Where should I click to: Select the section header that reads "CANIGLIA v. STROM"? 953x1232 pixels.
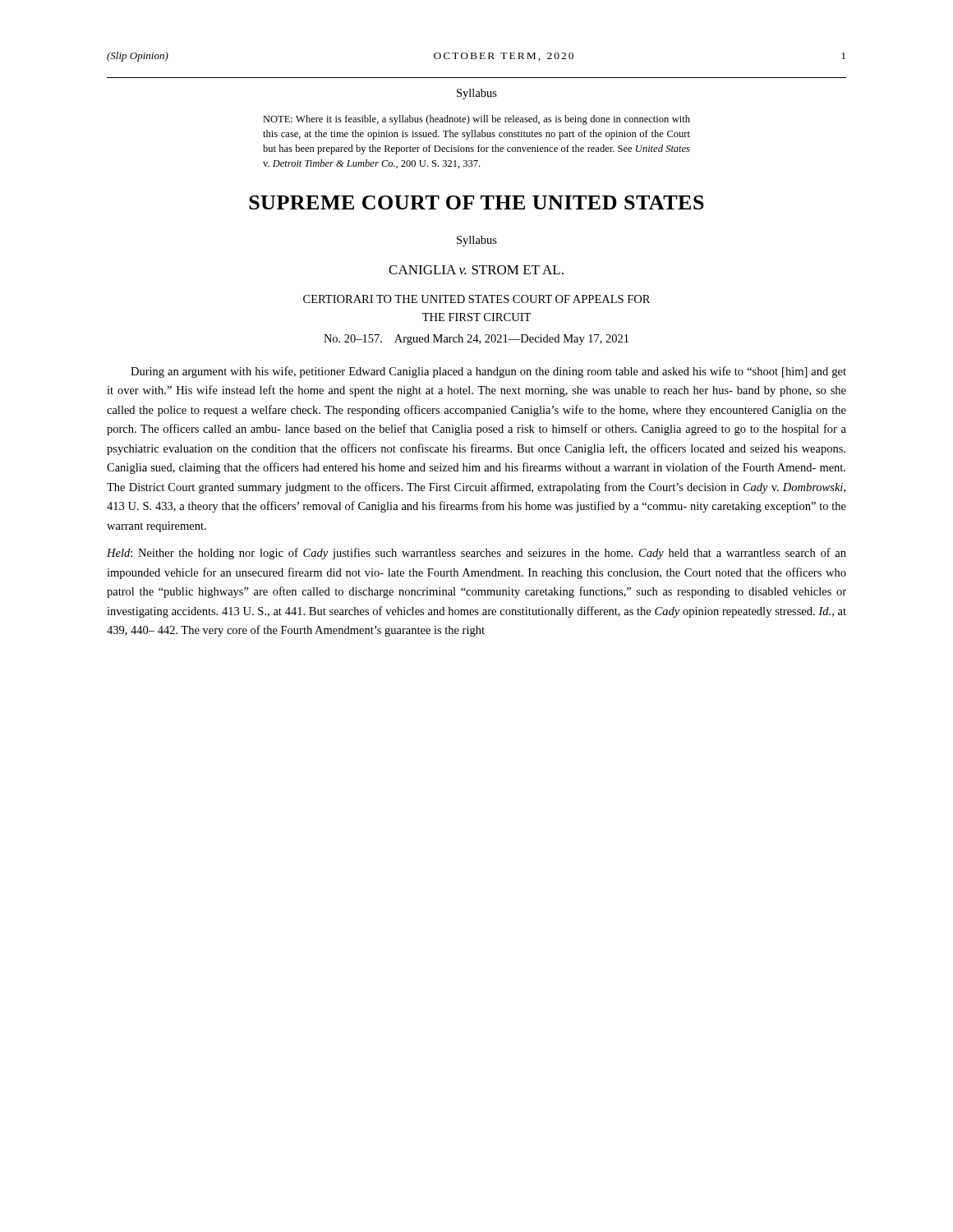tap(476, 270)
